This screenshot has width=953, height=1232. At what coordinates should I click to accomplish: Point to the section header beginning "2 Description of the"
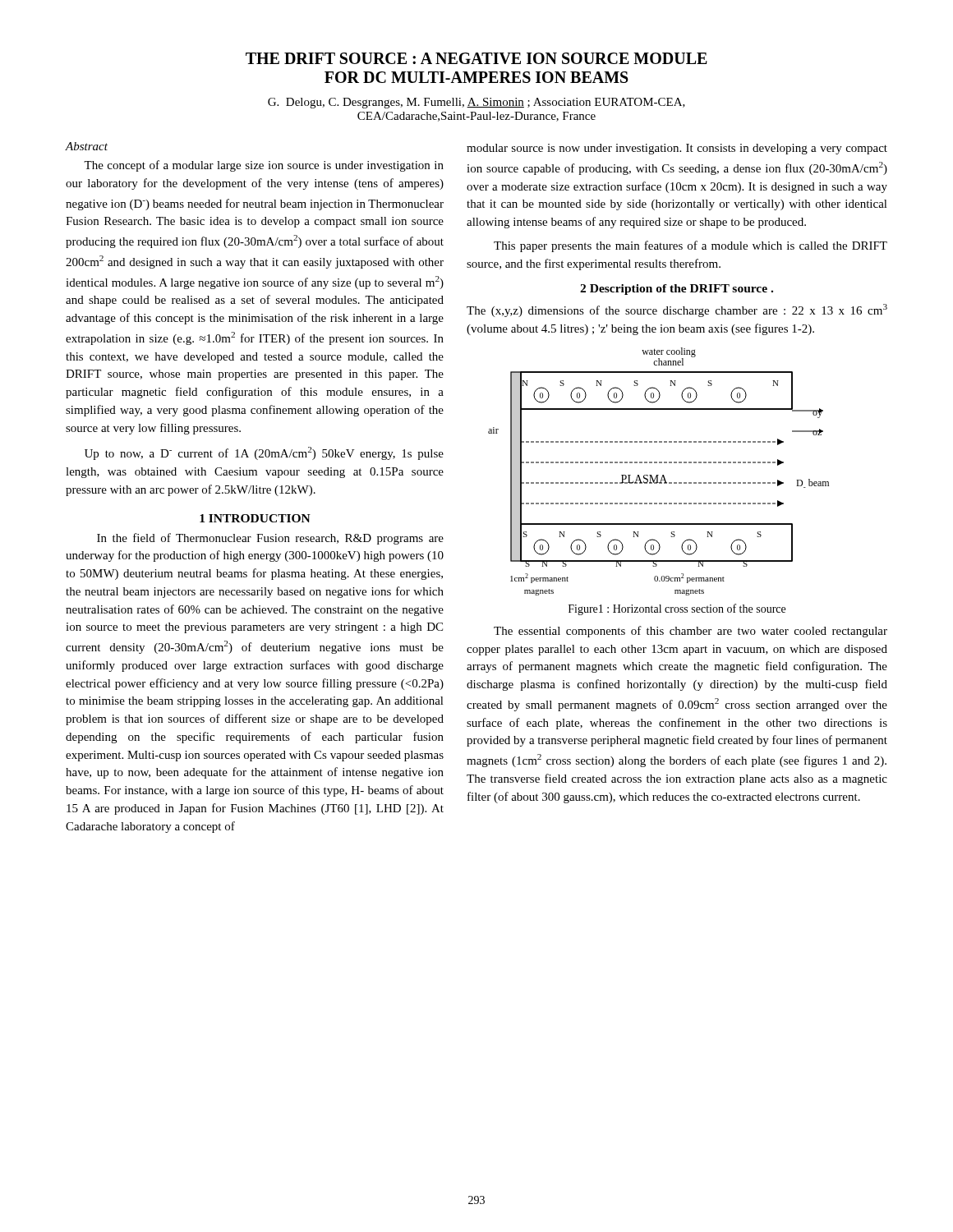(677, 288)
